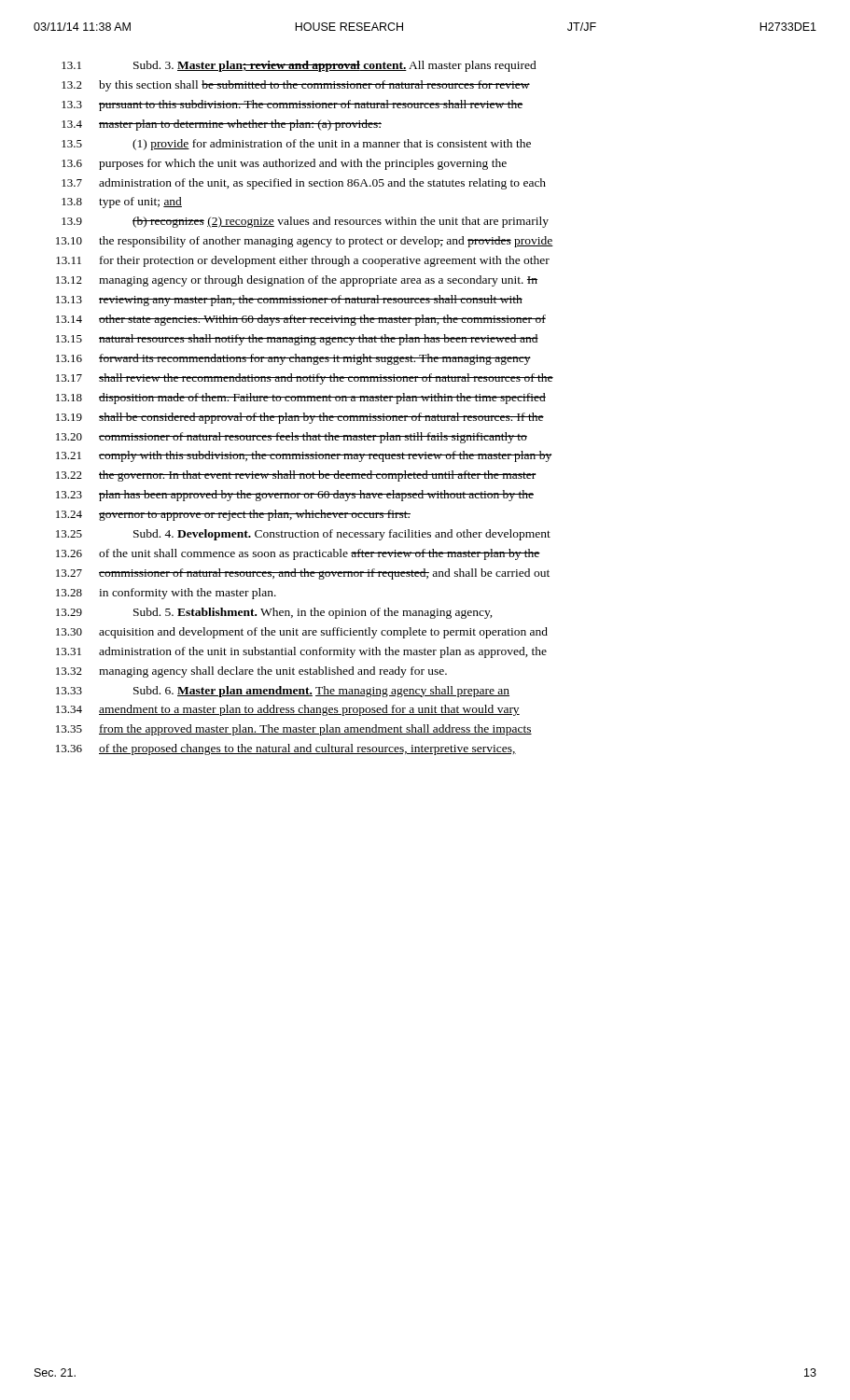Locate the element starting "18 disposition made"
850x1400 pixels.
(x=425, y=398)
